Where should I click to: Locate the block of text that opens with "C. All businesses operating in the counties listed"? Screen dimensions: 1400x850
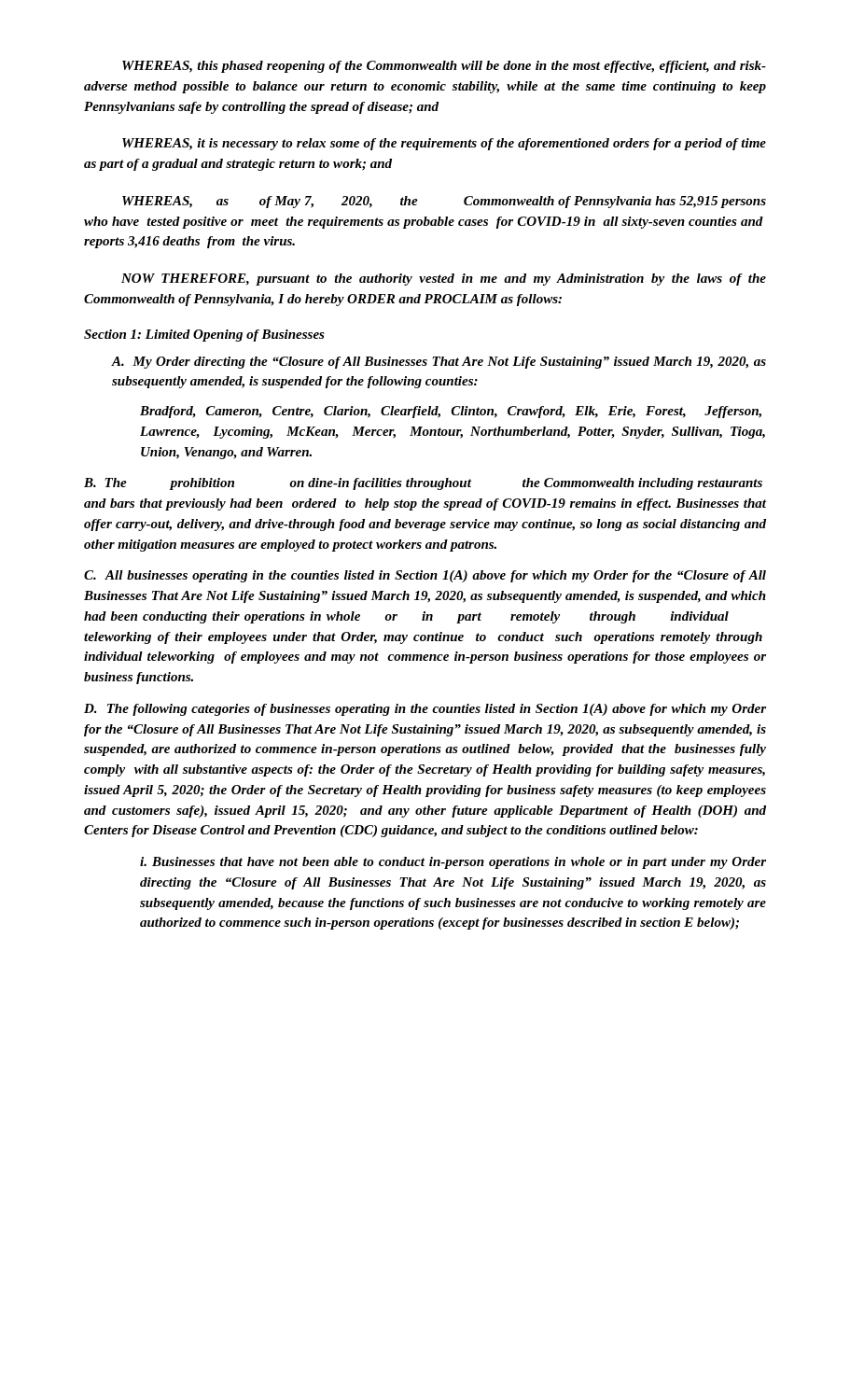click(425, 626)
